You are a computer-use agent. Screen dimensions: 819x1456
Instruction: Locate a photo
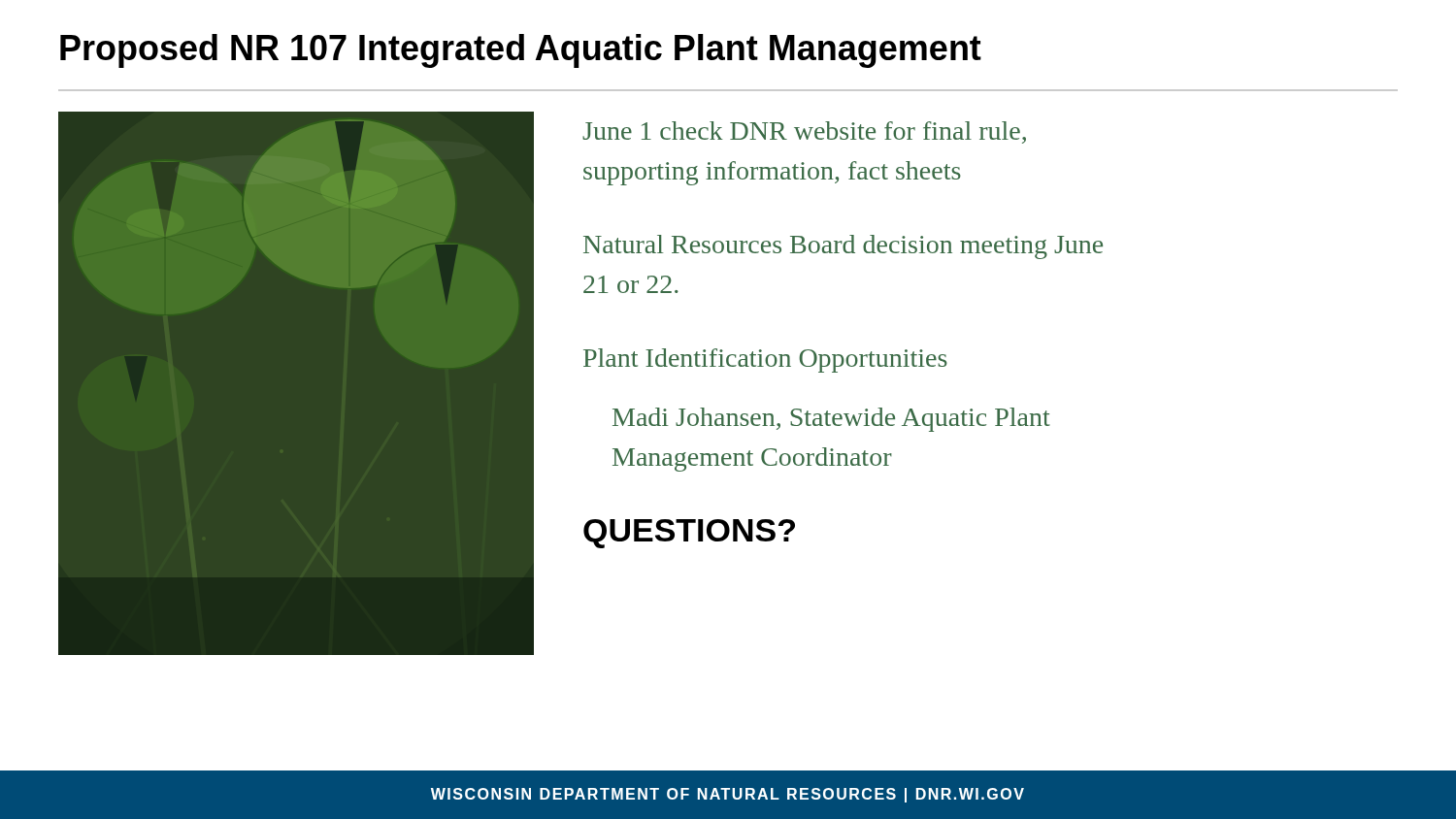(x=296, y=383)
